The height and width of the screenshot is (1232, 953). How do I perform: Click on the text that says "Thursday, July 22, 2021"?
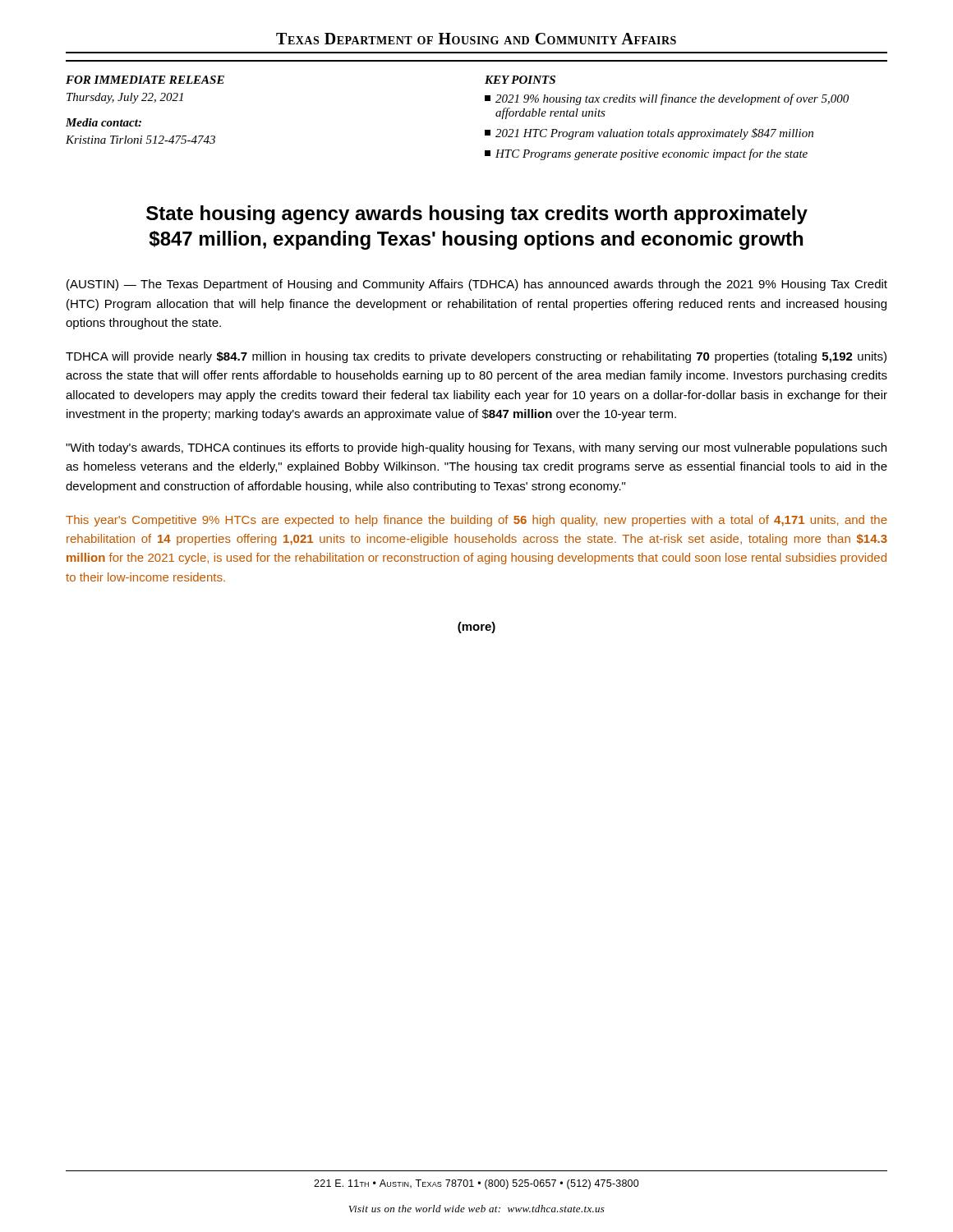(125, 97)
